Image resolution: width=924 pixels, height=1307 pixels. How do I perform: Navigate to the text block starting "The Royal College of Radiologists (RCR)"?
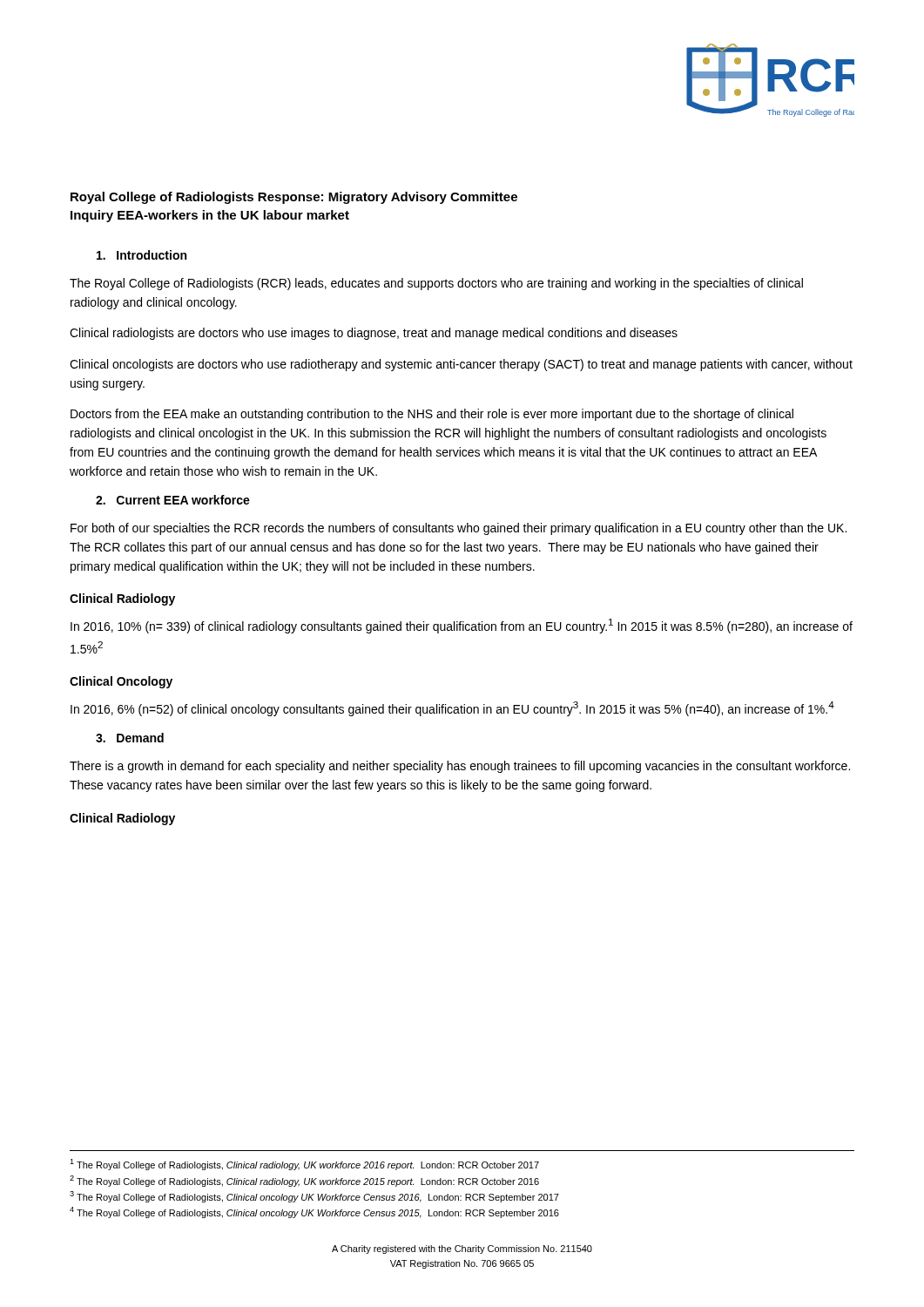pos(437,293)
